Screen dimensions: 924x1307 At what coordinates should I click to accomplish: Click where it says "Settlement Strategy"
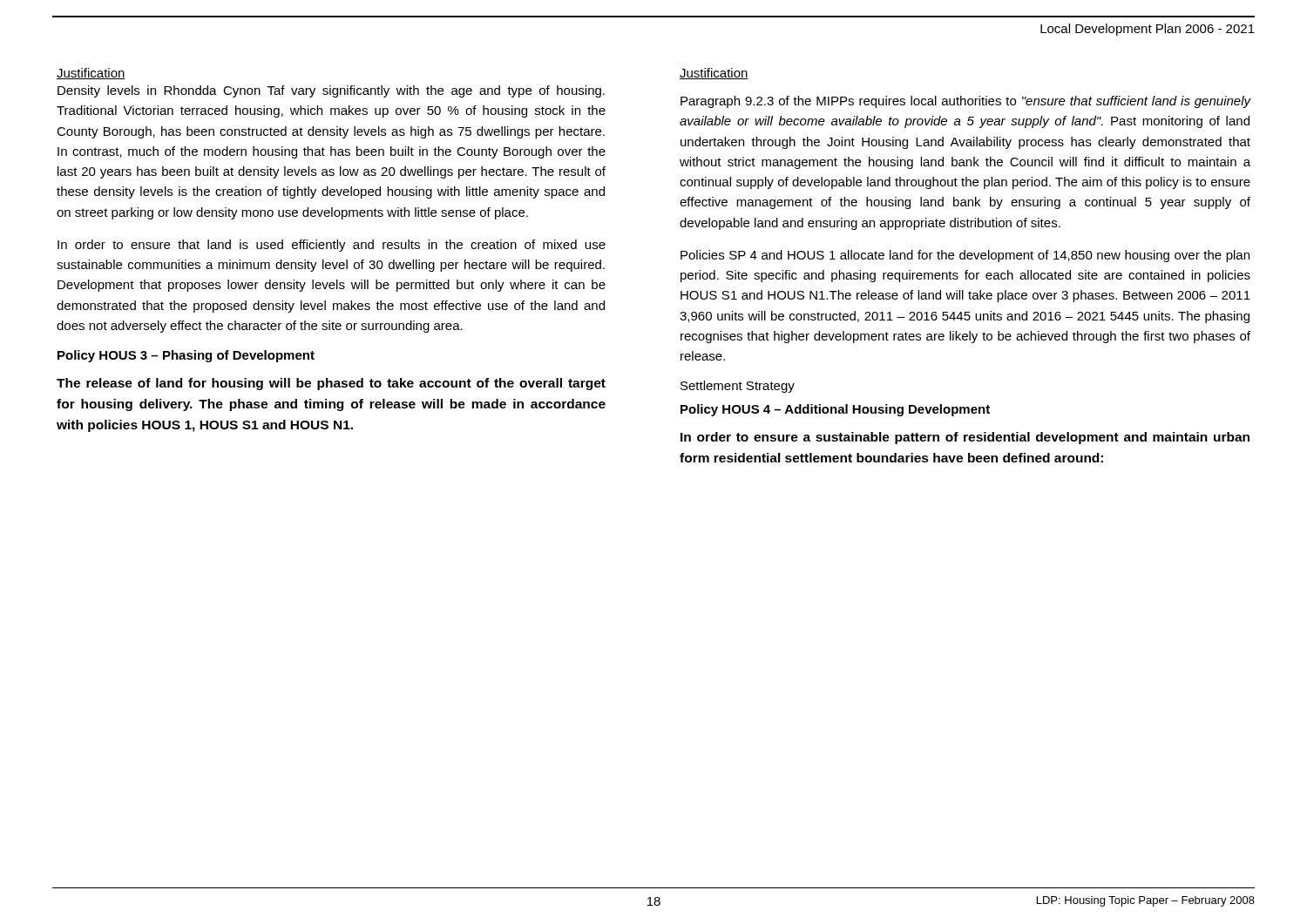(737, 386)
